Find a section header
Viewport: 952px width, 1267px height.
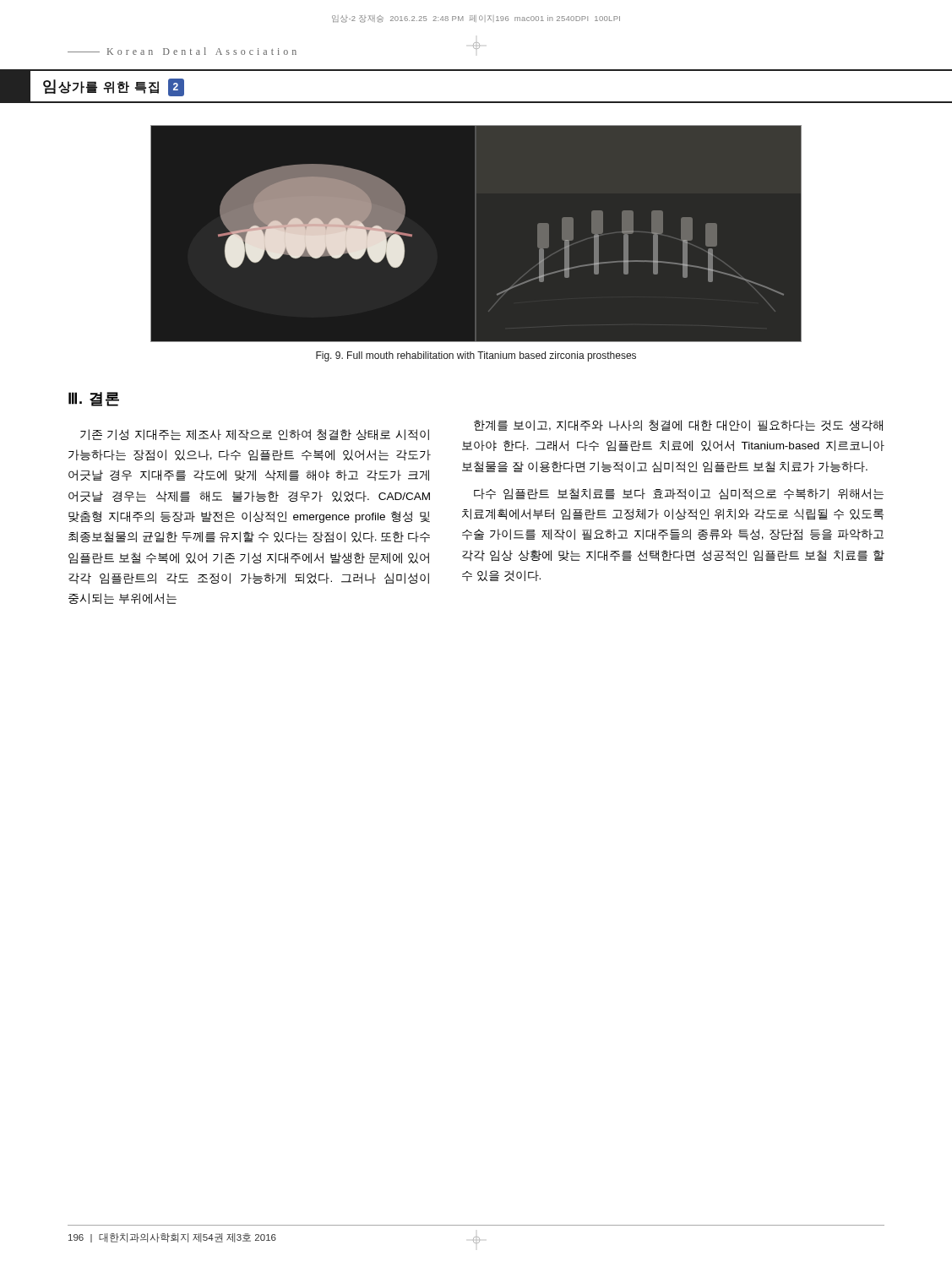pos(94,399)
